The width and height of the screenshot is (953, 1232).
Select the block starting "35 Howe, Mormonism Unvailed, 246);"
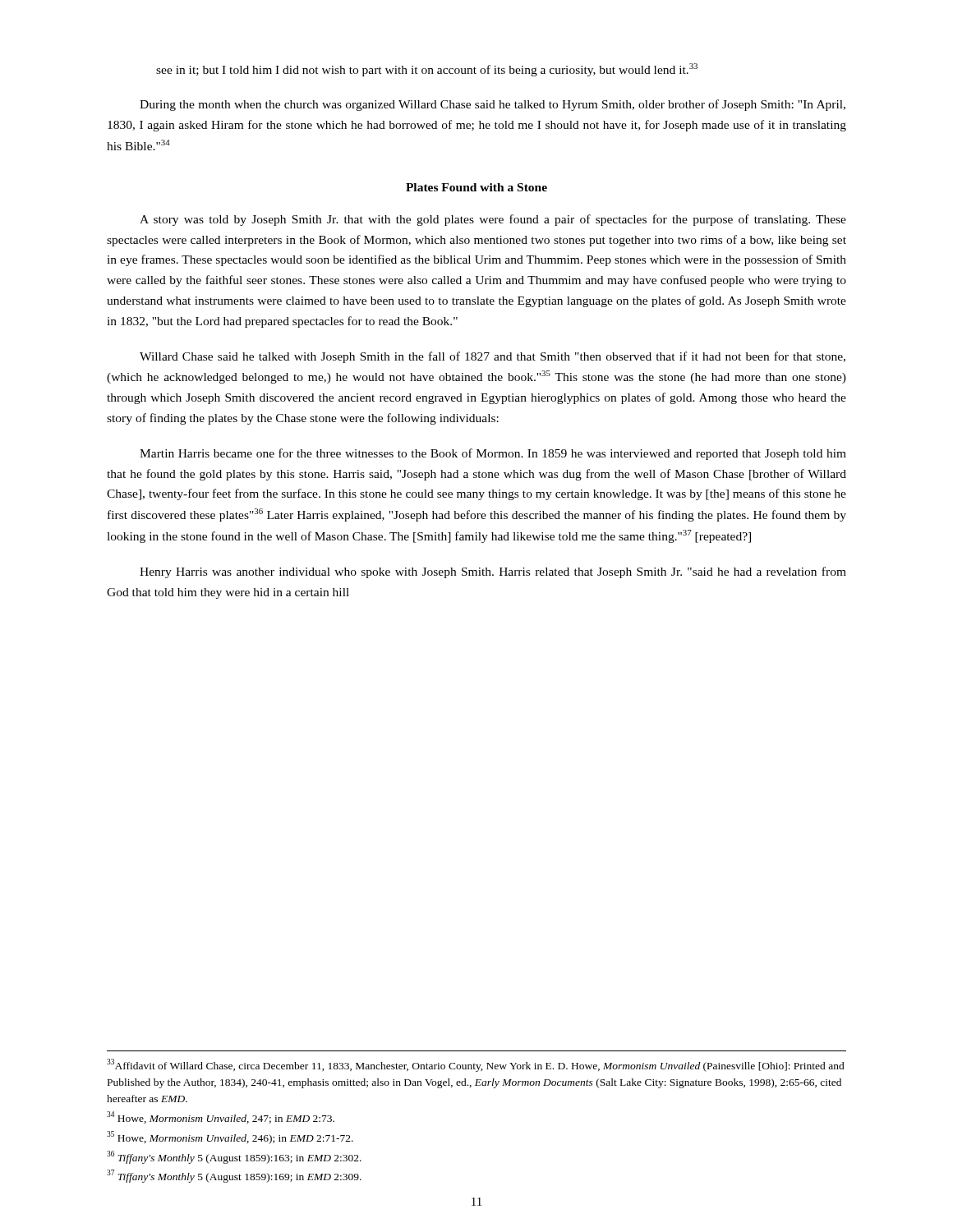230,1138
